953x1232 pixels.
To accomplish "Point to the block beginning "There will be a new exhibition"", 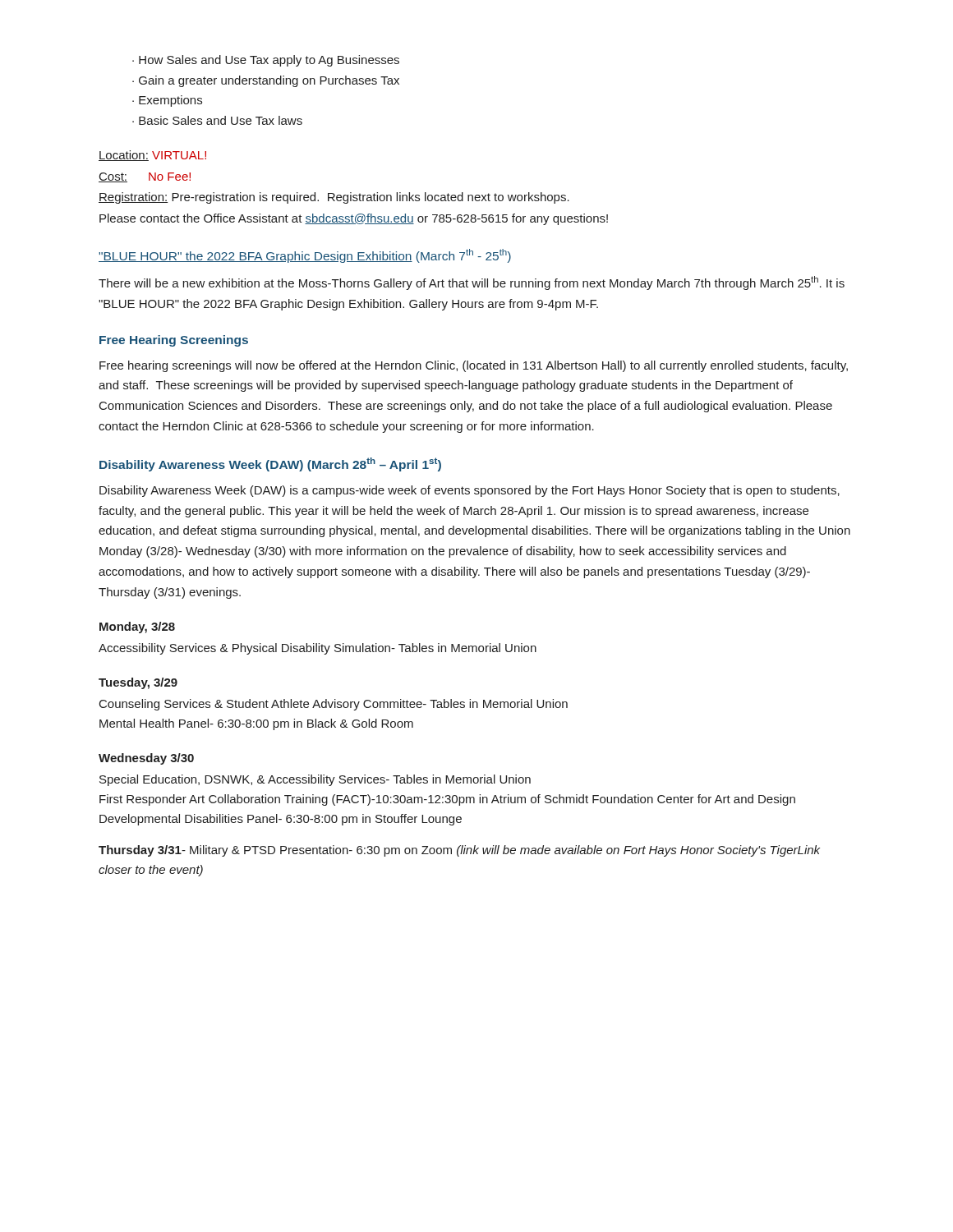I will pyautogui.click(x=472, y=292).
